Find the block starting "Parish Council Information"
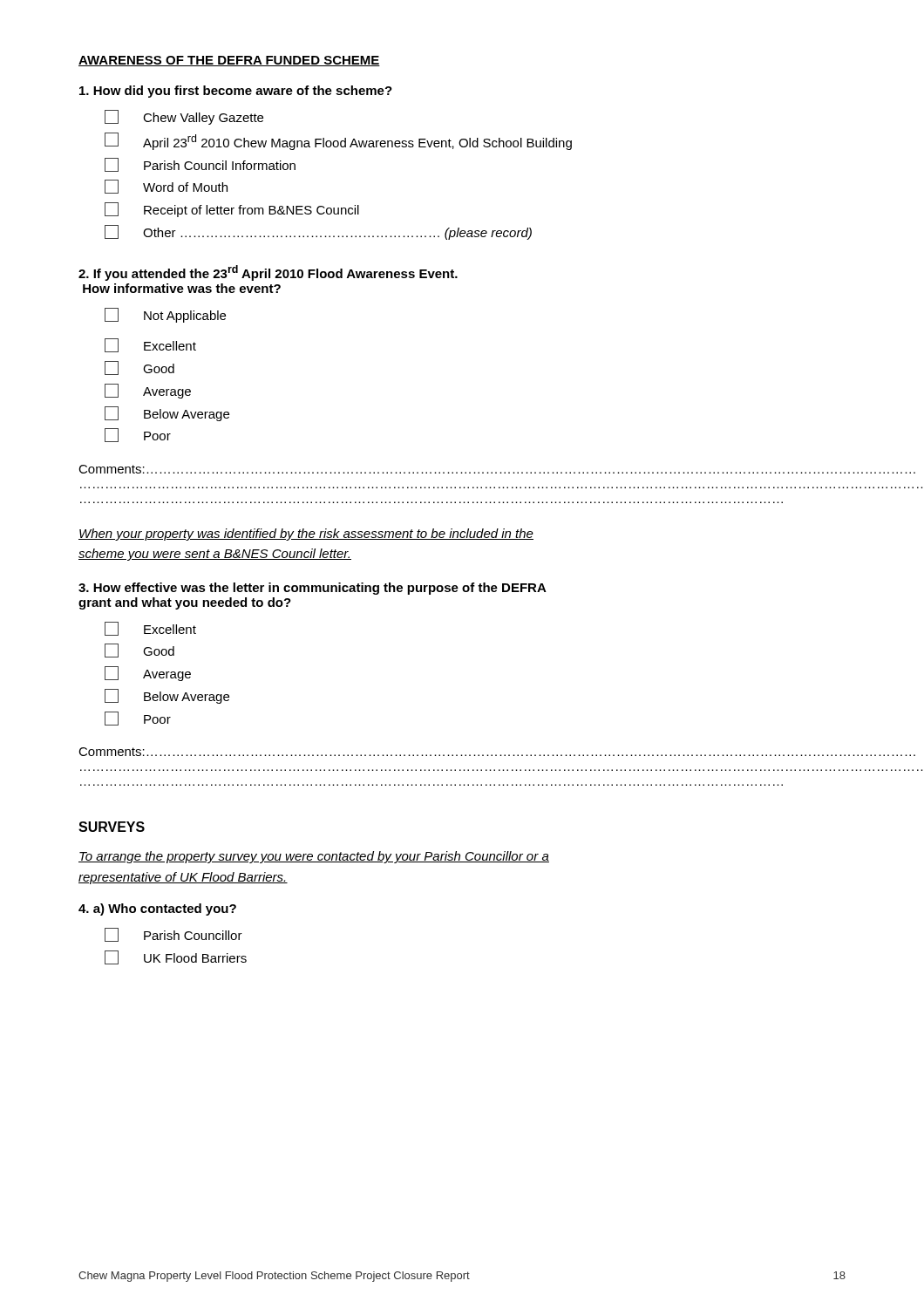 [200, 165]
